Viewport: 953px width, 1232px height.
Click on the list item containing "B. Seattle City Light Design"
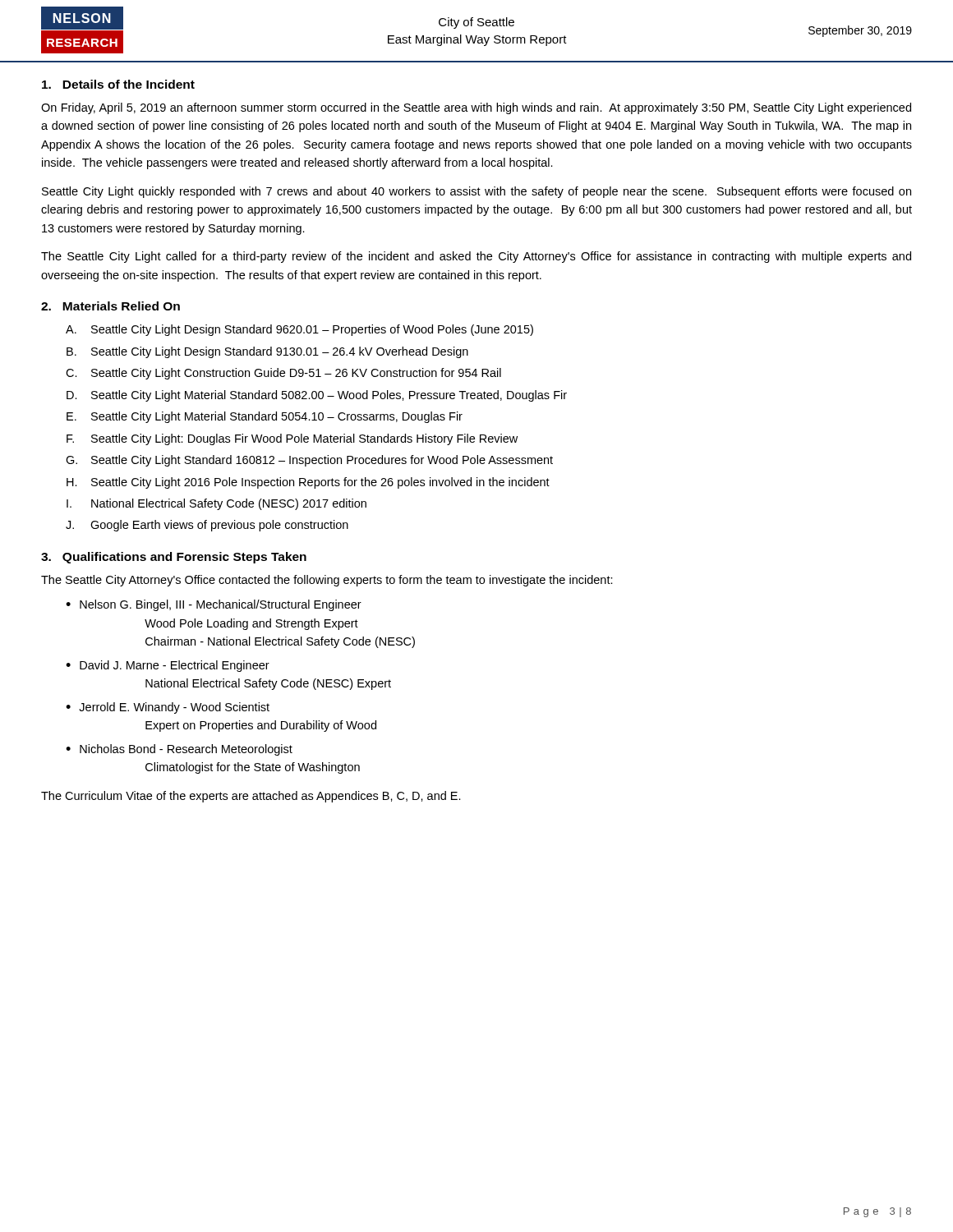tap(267, 351)
